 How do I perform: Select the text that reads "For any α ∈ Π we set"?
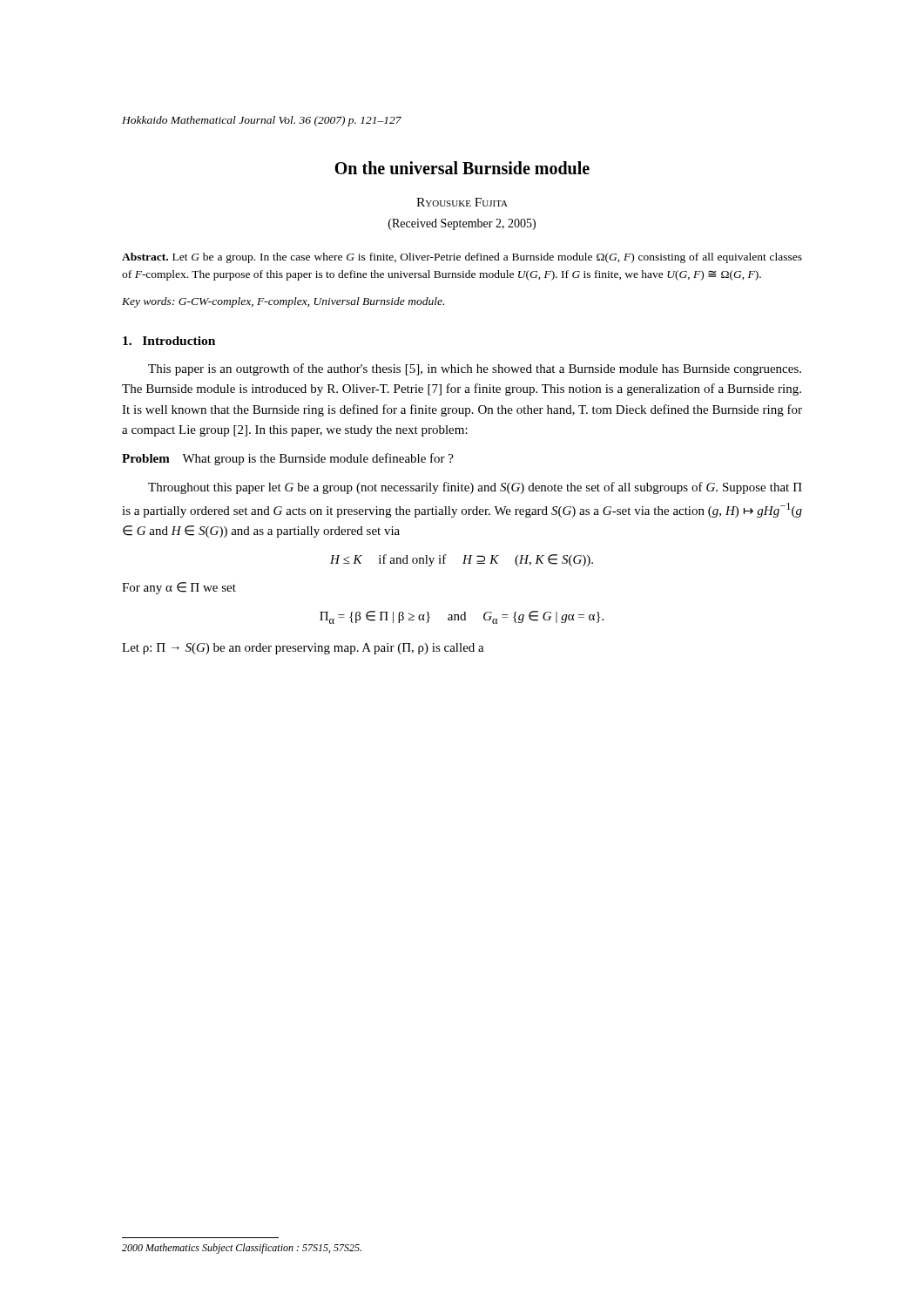click(179, 587)
